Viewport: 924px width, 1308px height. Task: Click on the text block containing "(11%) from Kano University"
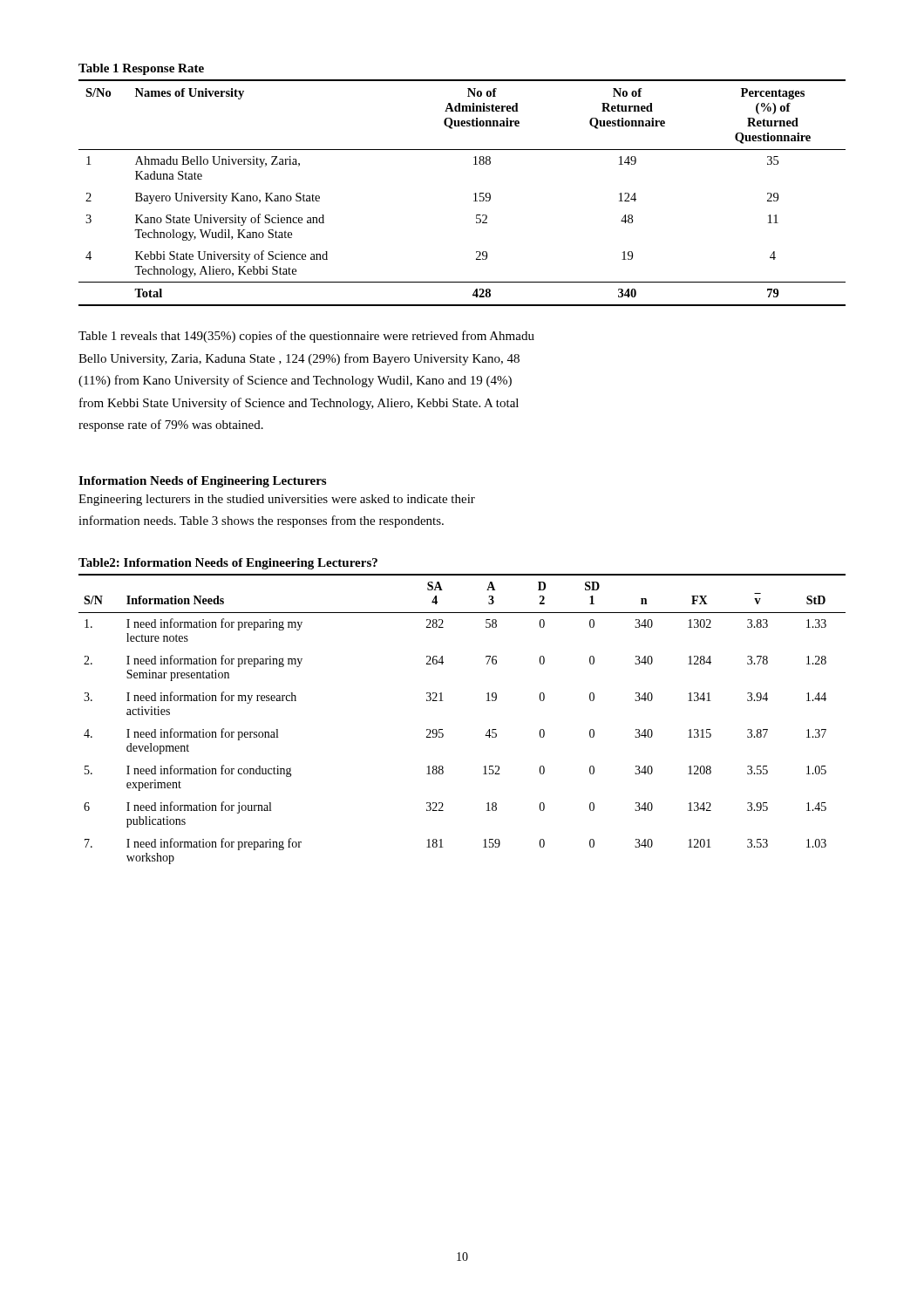click(x=295, y=380)
